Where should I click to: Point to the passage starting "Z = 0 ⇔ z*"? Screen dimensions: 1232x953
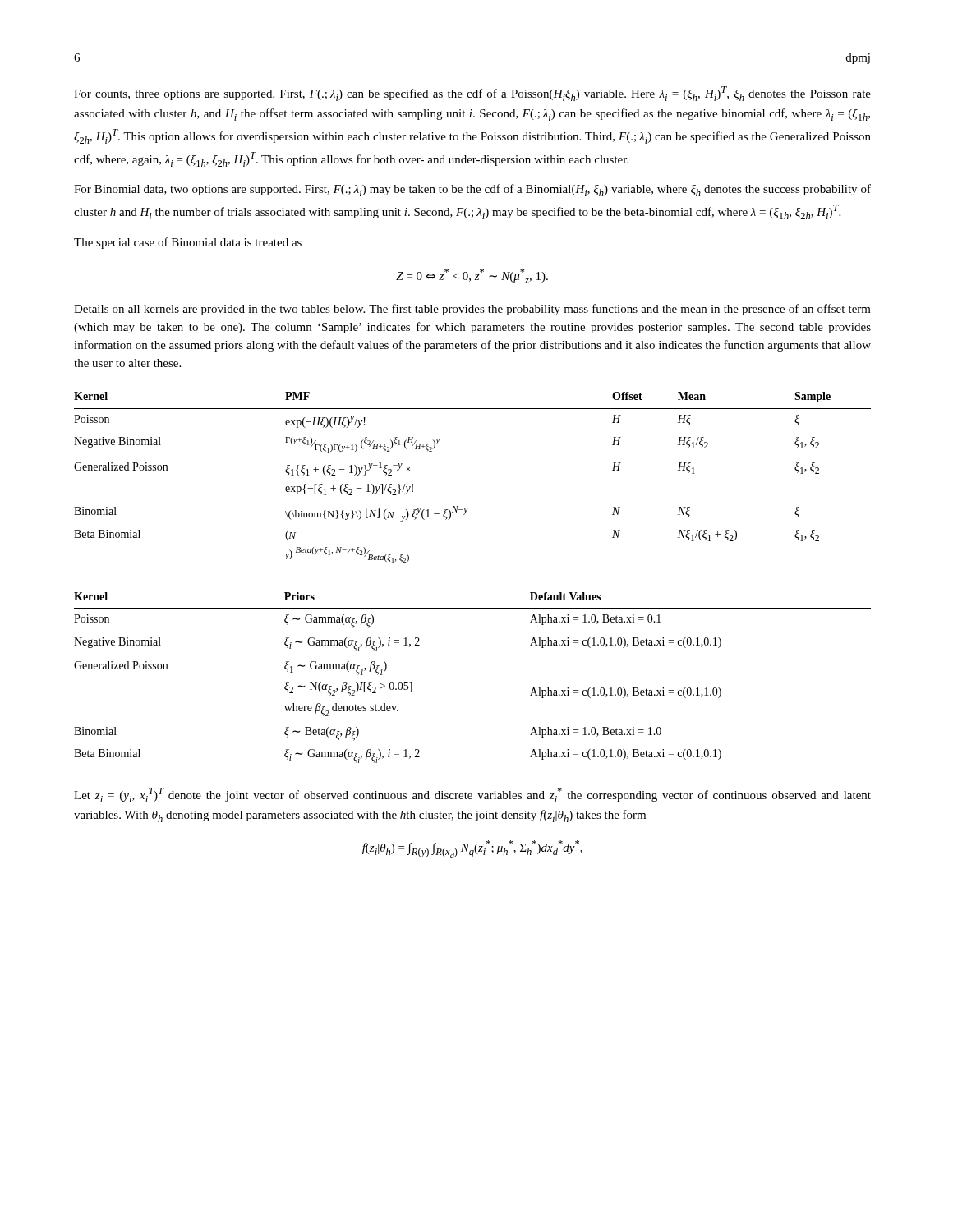coord(472,276)
